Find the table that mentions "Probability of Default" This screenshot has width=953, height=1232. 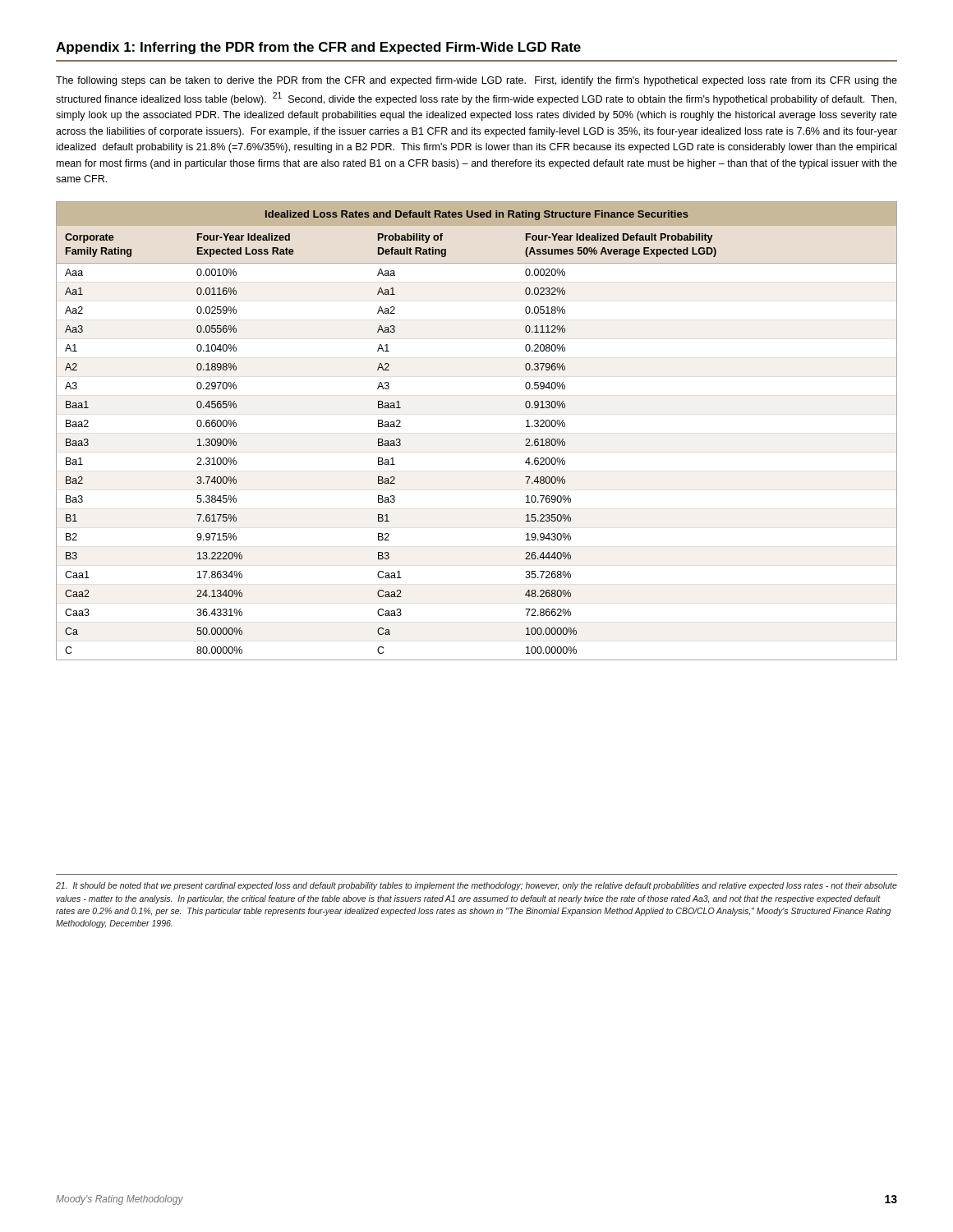click(x=476, y=431)
